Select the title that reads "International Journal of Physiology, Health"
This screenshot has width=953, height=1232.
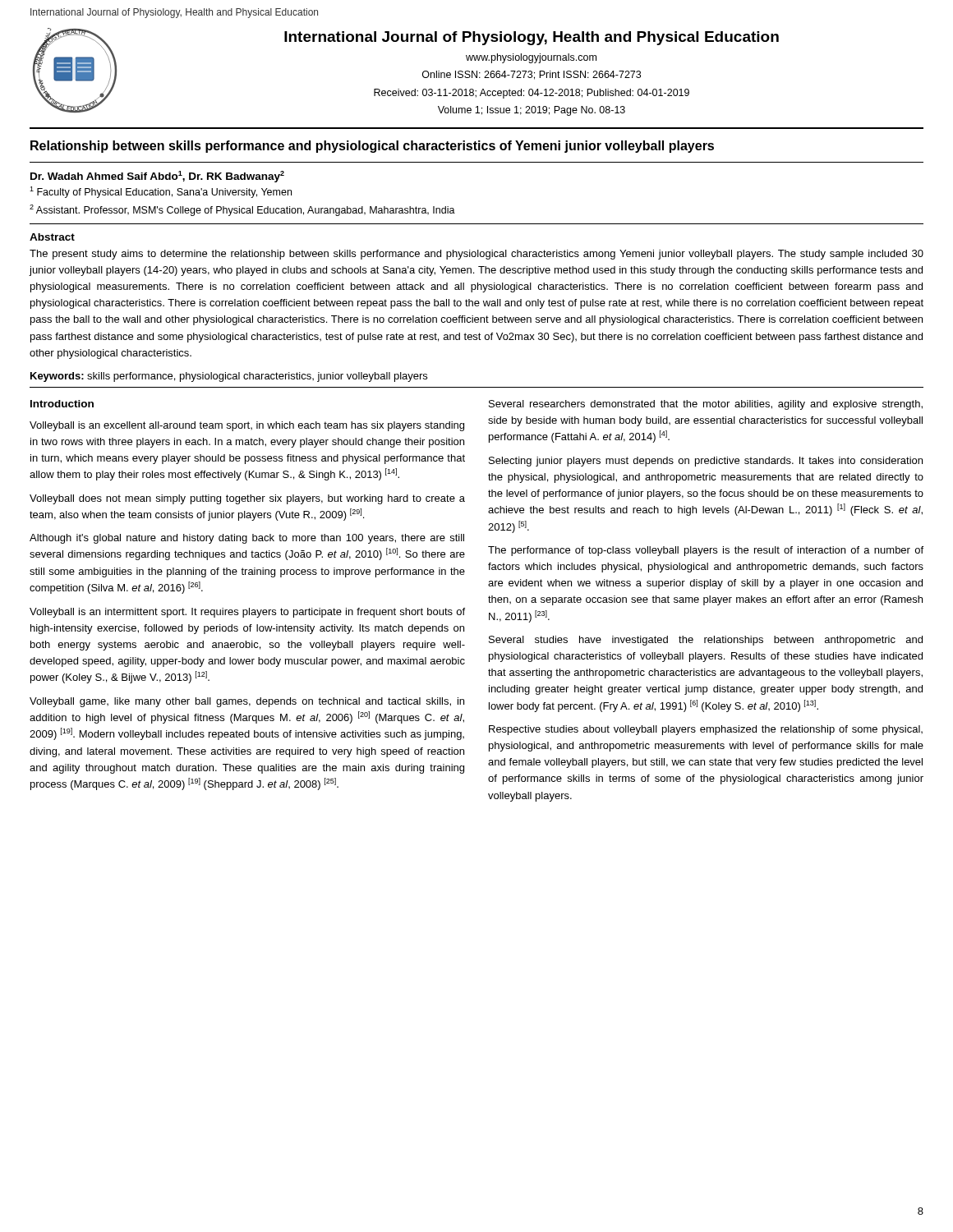click(532, 37)
